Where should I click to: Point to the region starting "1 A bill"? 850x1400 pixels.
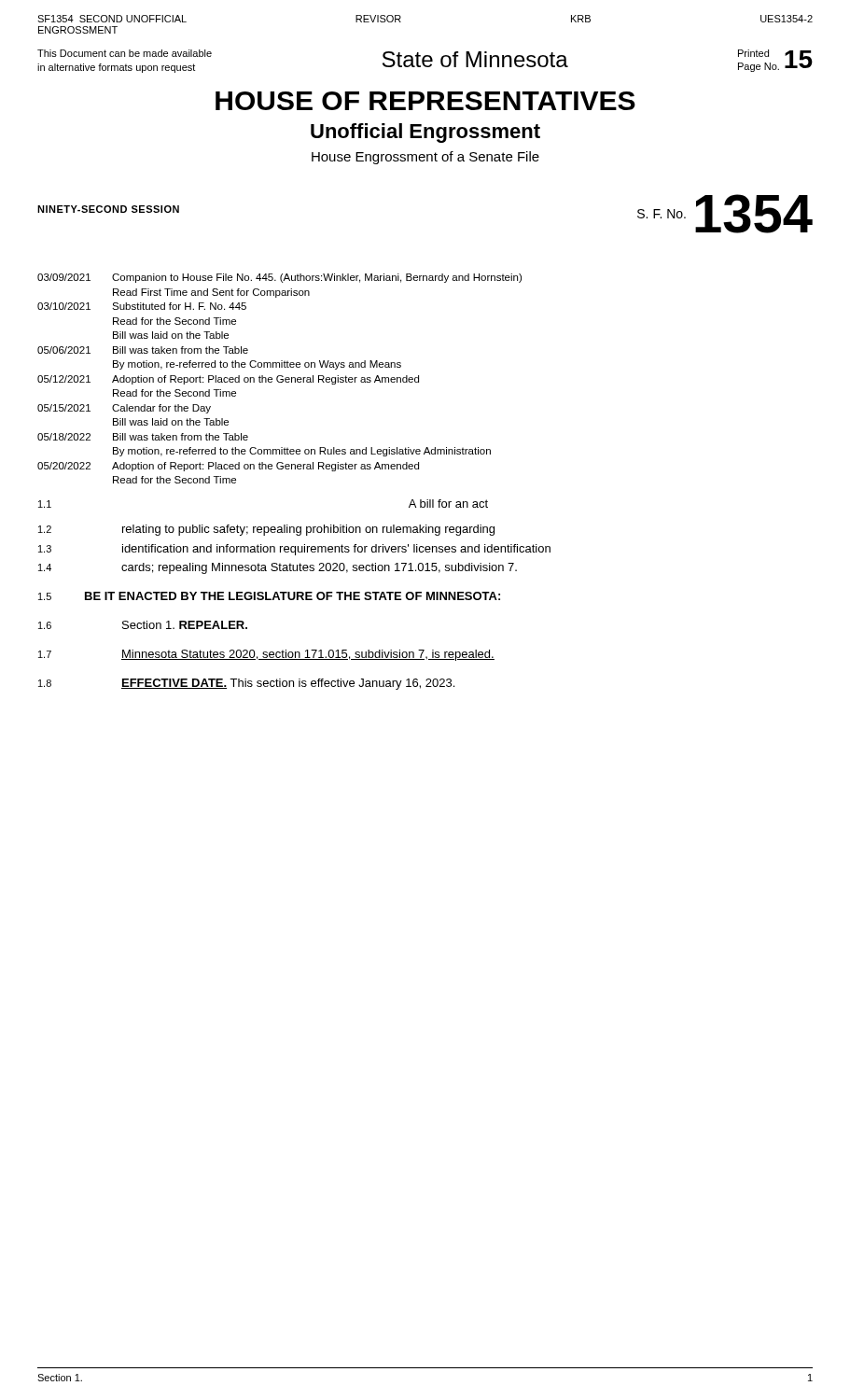pos(425,504)
